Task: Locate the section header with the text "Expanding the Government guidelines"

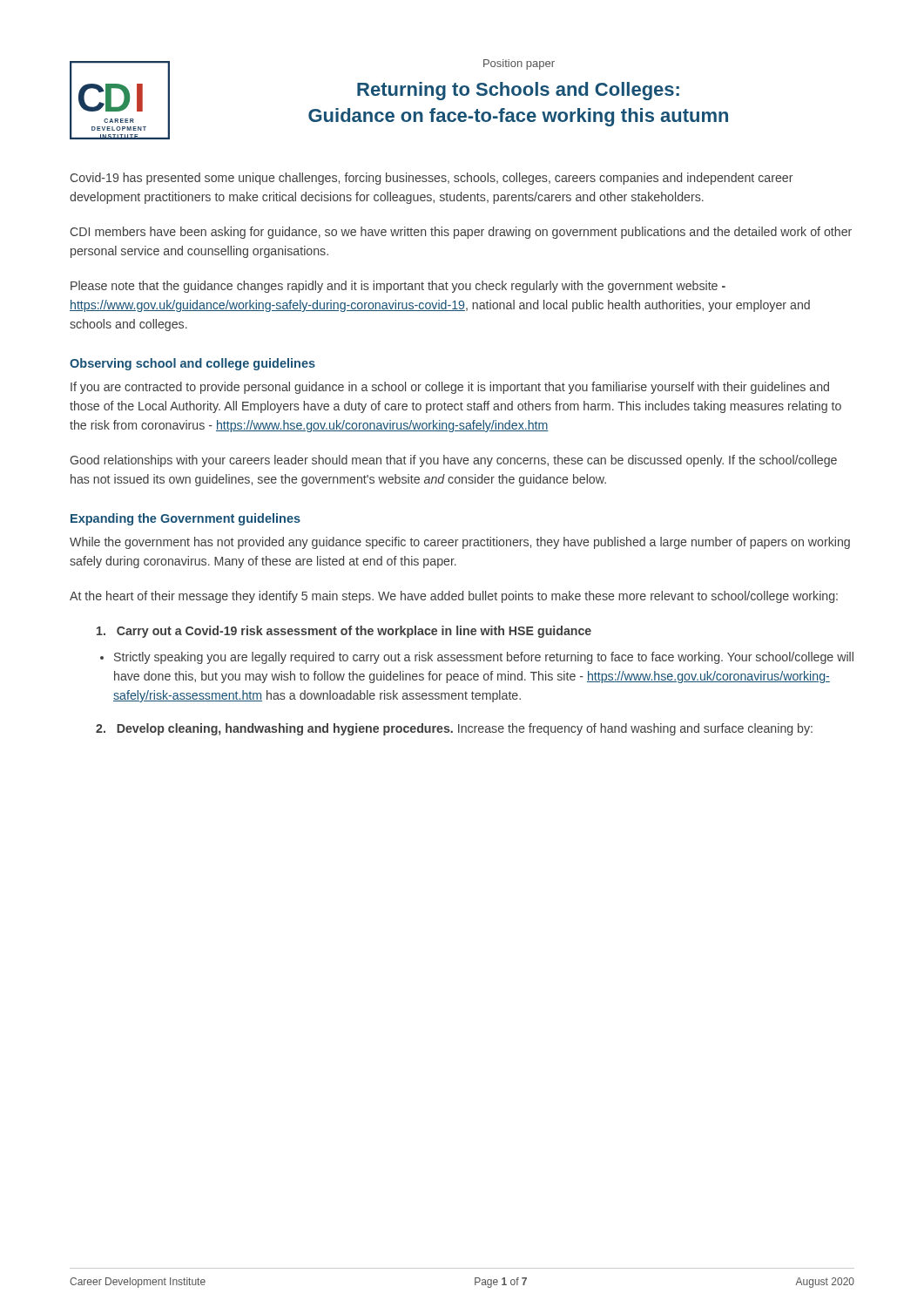Action: 185,518
